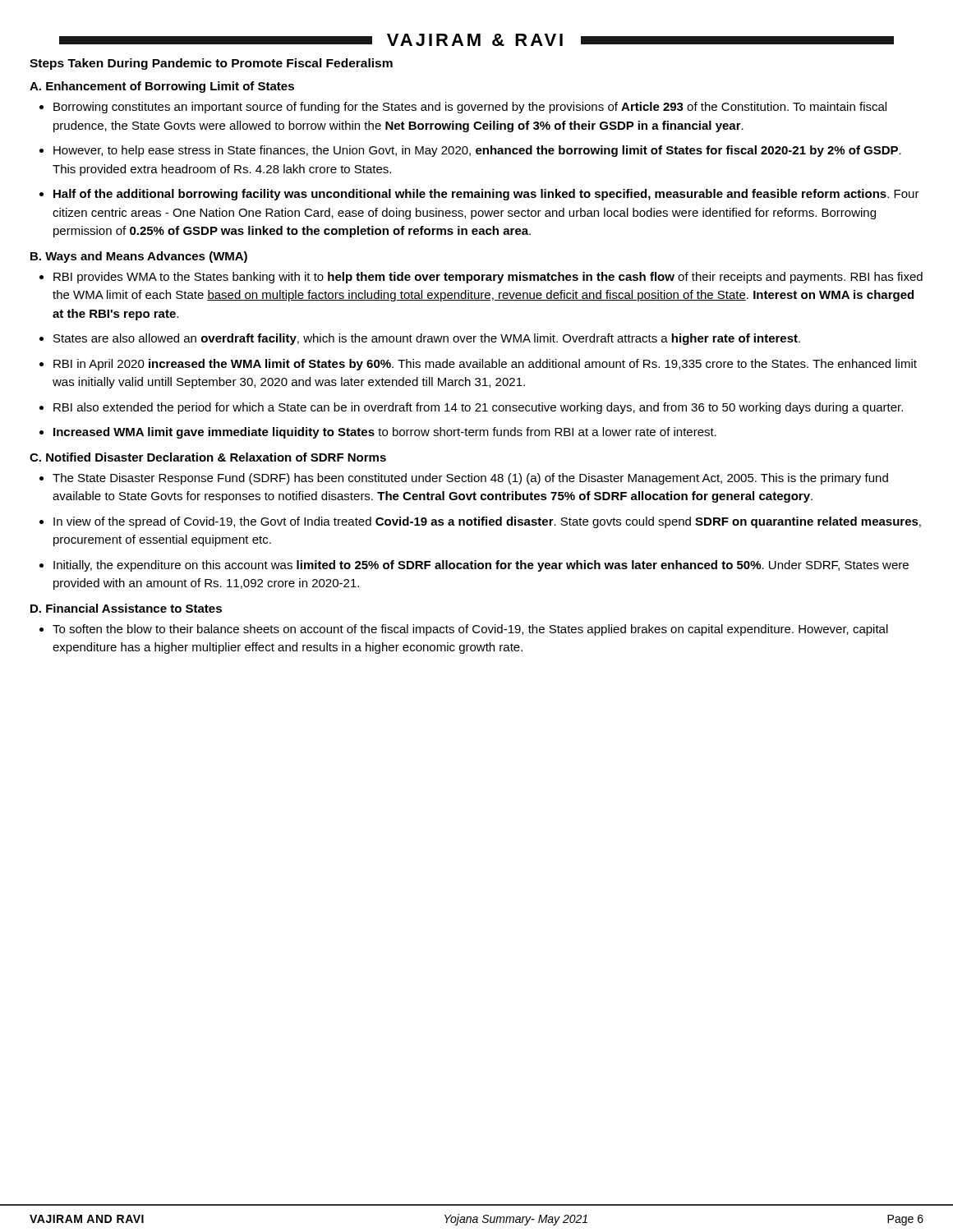The height and width of the screenshot is (1232, 953).
Task: Select the block starting "To soften the blow to their balance sheets"
Action: tap(470, 638)
